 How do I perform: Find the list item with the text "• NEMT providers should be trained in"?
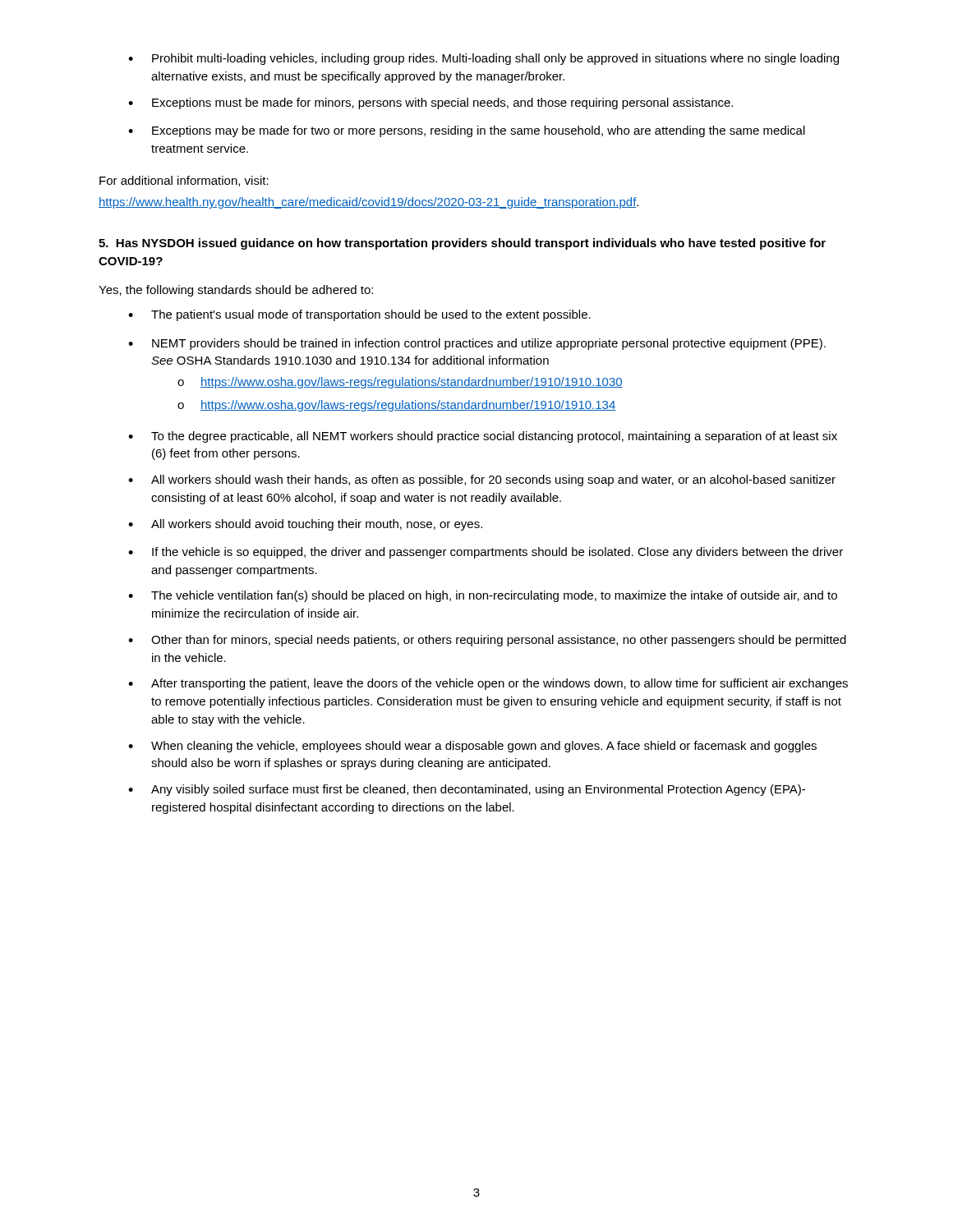(491, 376)
